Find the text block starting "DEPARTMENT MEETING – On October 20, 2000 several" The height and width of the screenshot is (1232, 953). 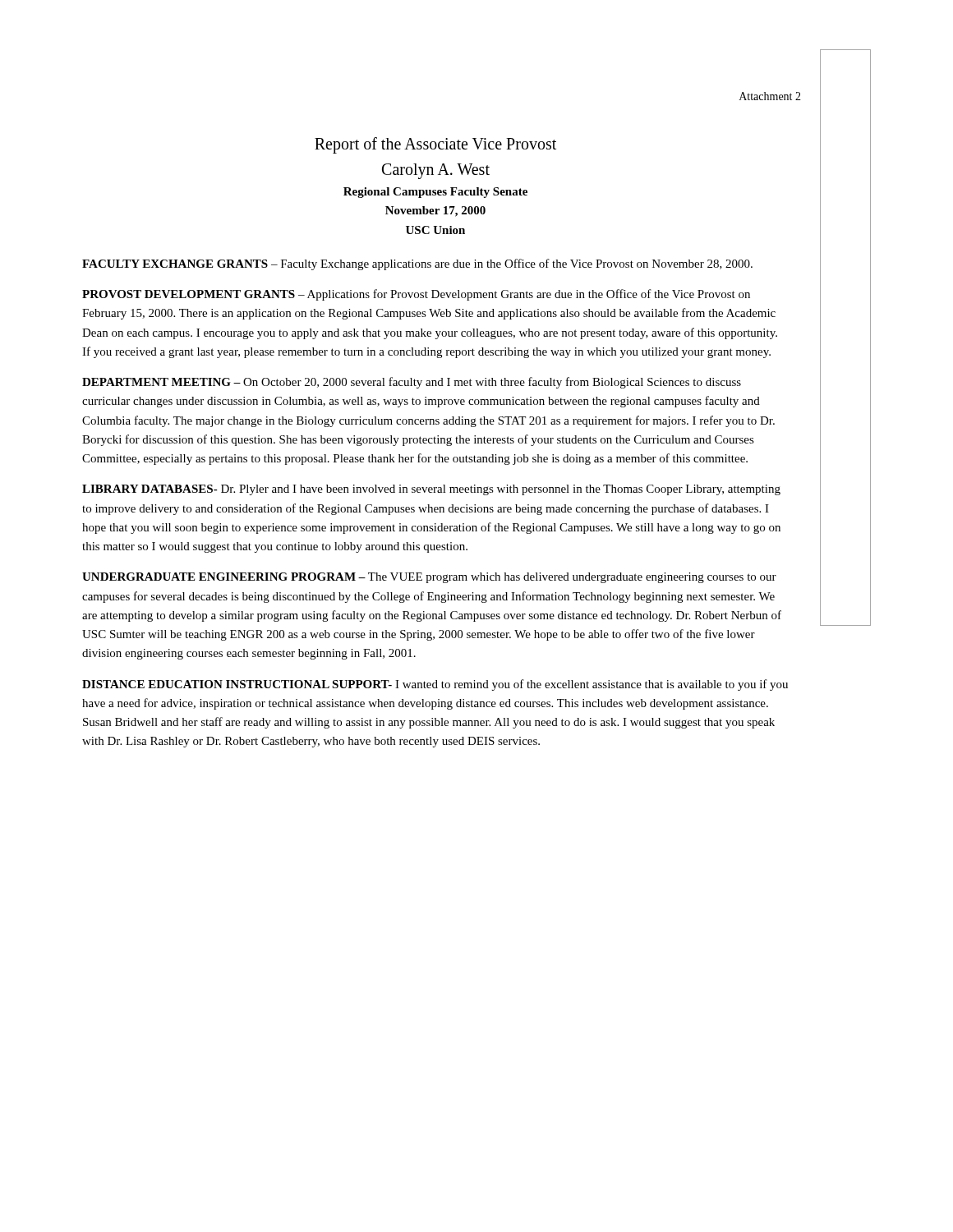(x=435, y=421)
